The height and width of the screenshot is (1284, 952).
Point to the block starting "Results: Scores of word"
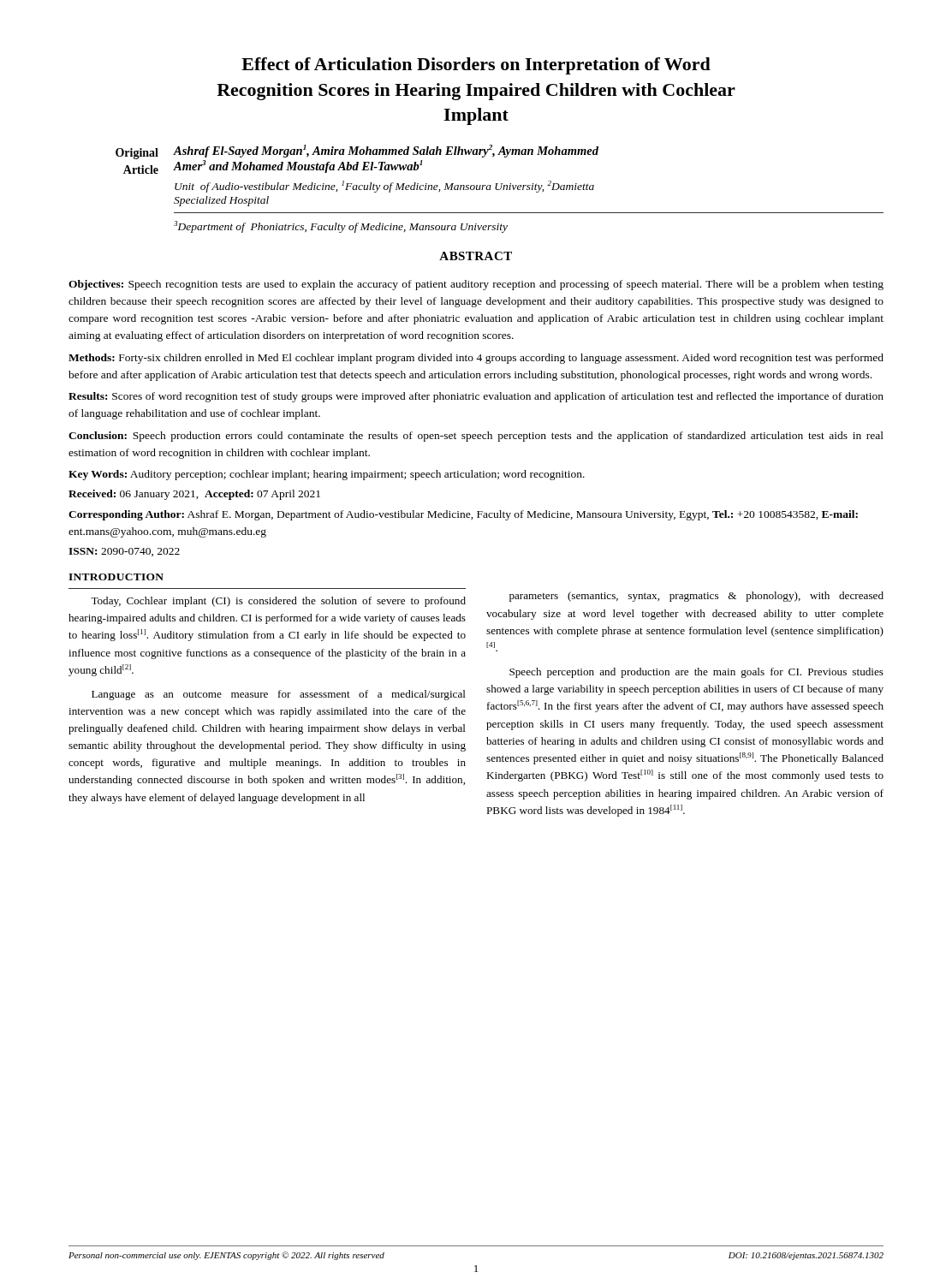coord(476,405)
